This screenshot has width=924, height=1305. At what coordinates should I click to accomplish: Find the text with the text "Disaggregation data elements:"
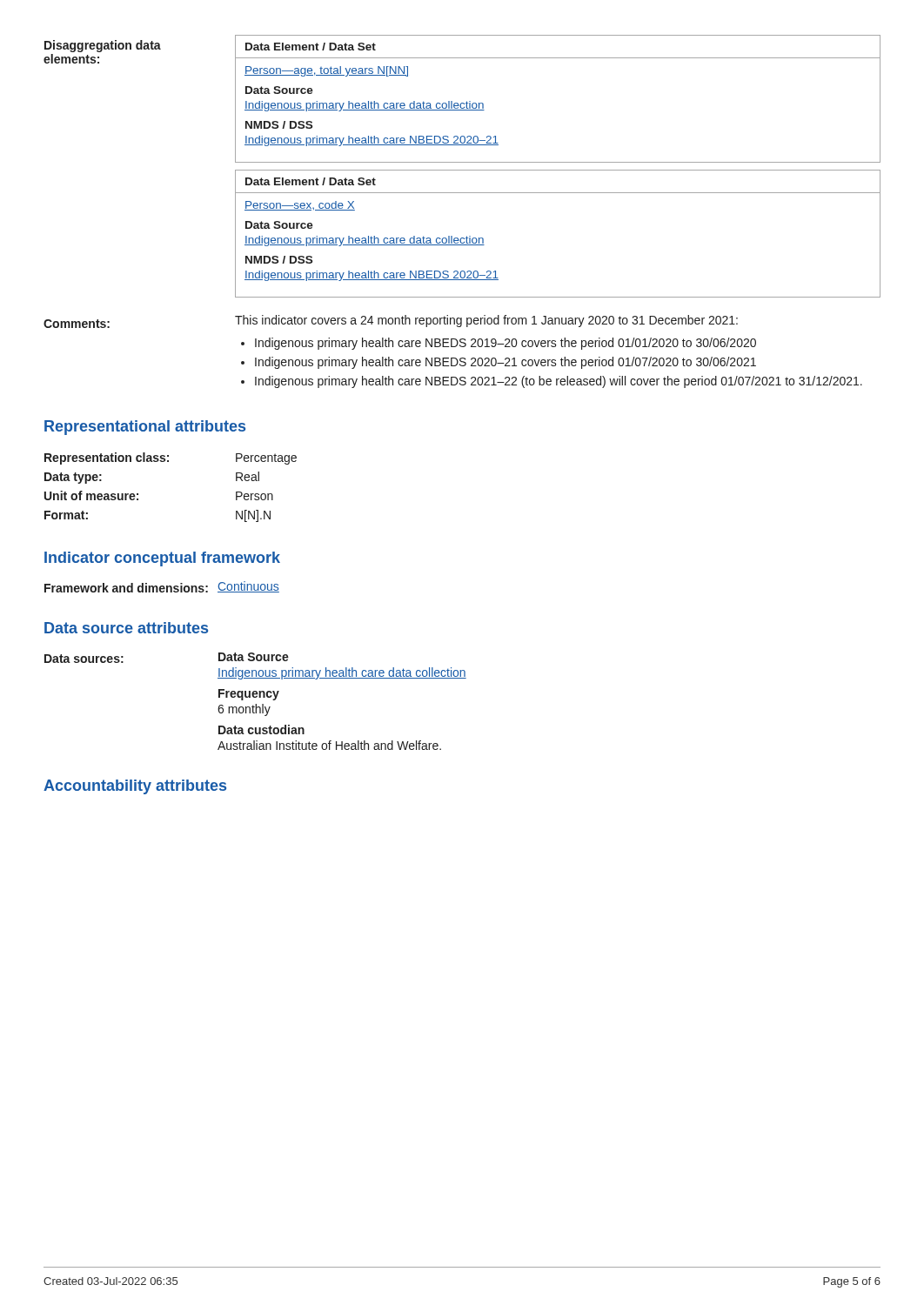(x=102, y=52)
